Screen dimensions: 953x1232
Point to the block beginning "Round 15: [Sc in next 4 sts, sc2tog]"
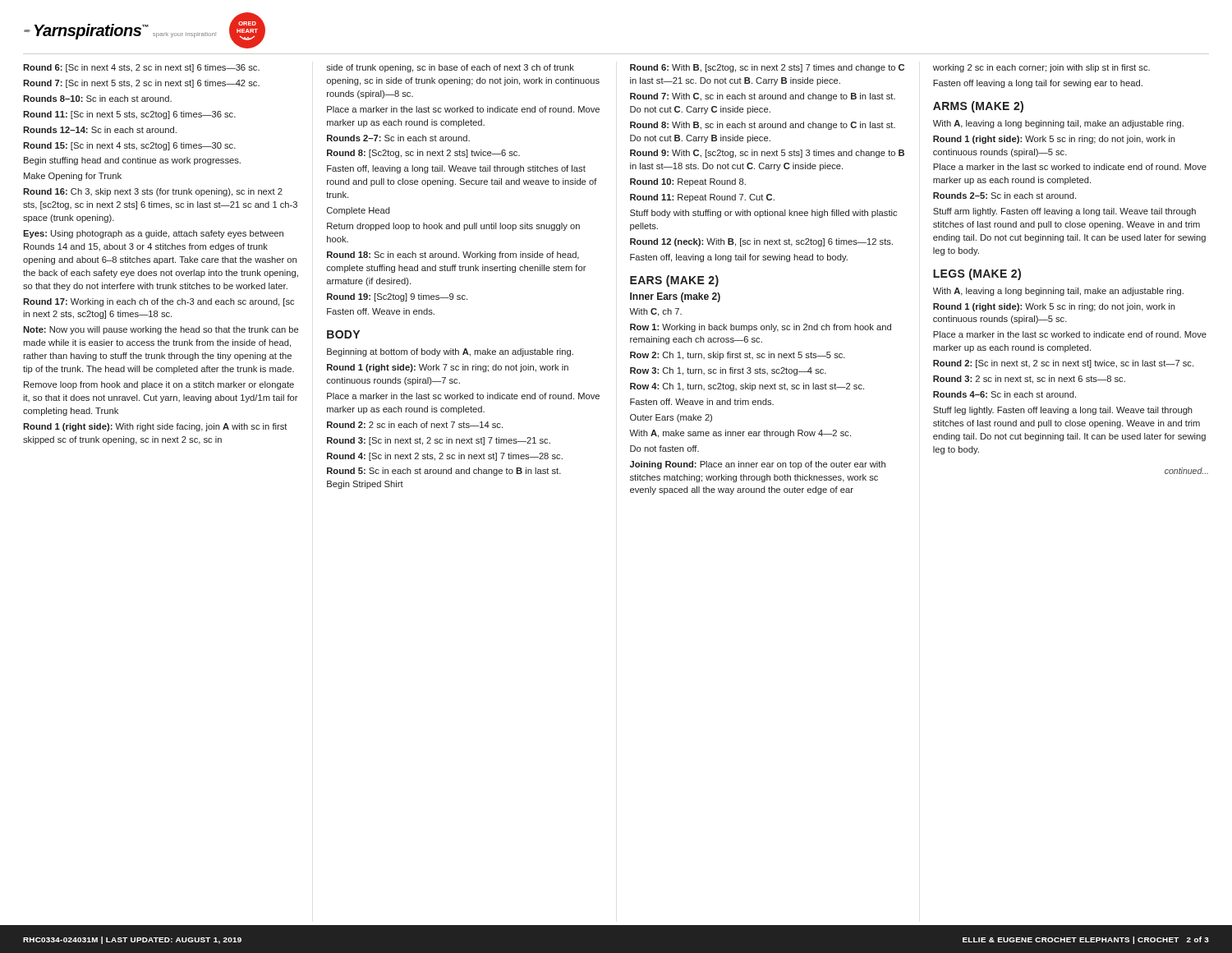point(161,146)
